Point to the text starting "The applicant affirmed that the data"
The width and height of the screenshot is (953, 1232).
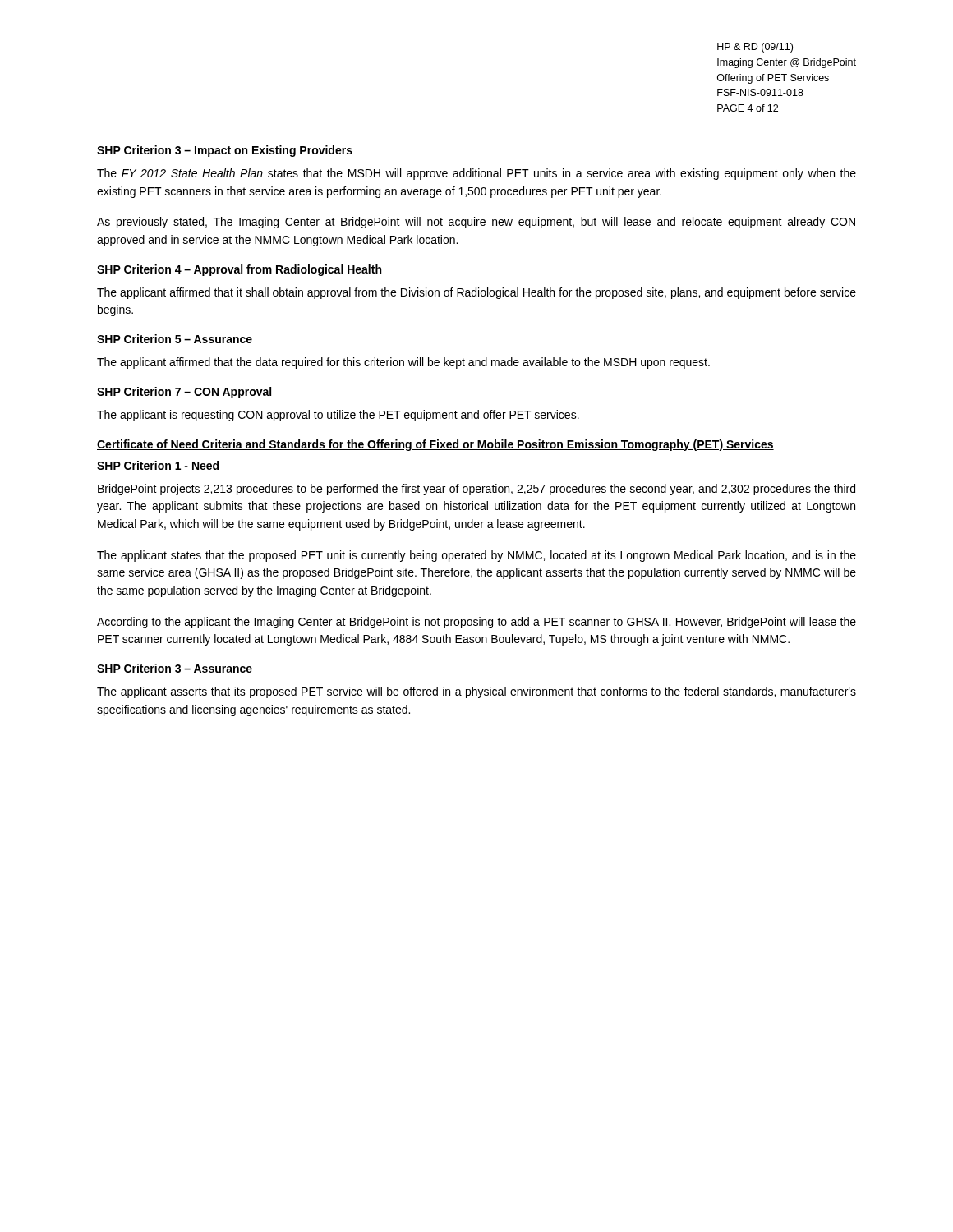click(404, 362)
